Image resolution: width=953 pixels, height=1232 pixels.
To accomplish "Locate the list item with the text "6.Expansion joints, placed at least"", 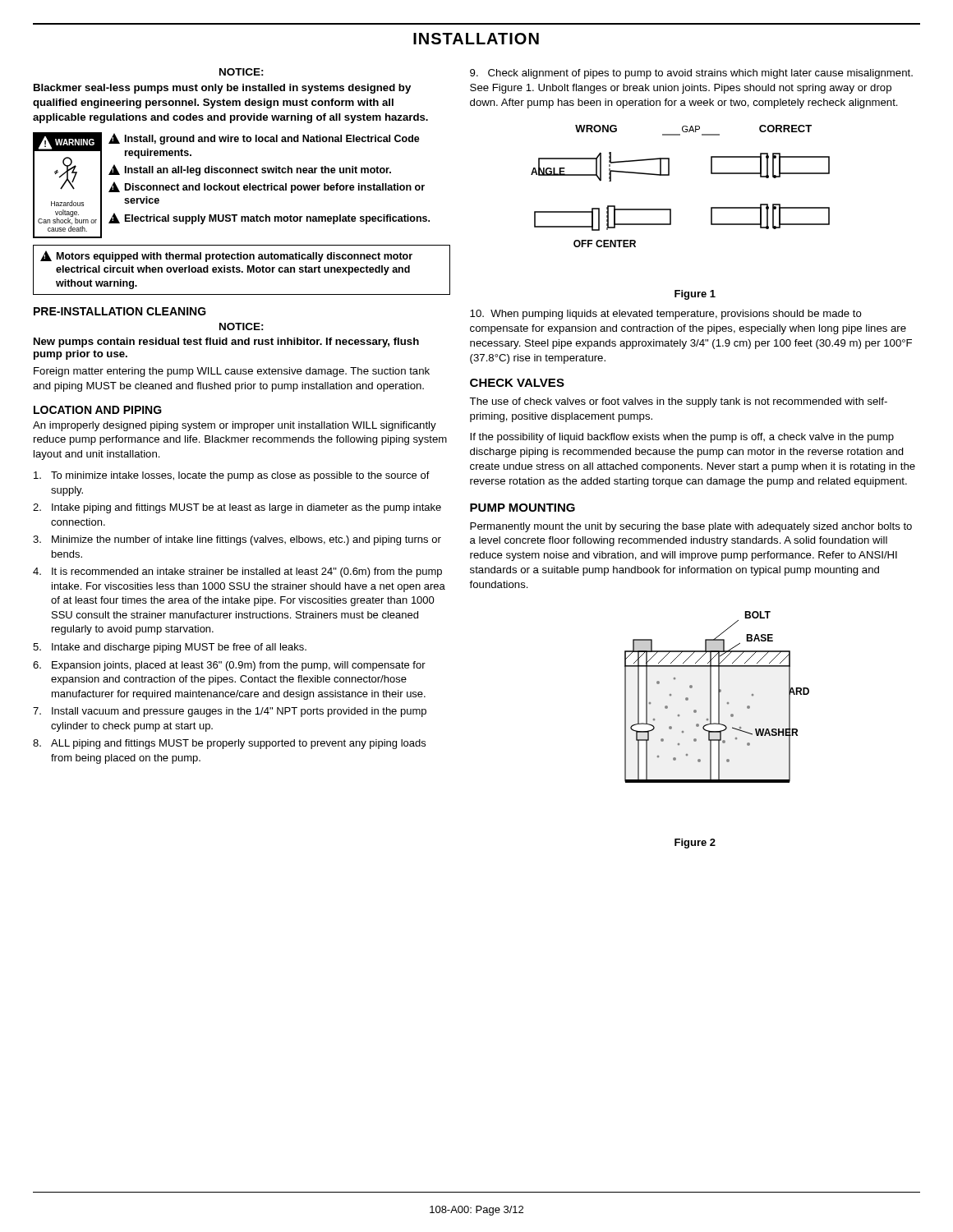I will click(241, 679).
